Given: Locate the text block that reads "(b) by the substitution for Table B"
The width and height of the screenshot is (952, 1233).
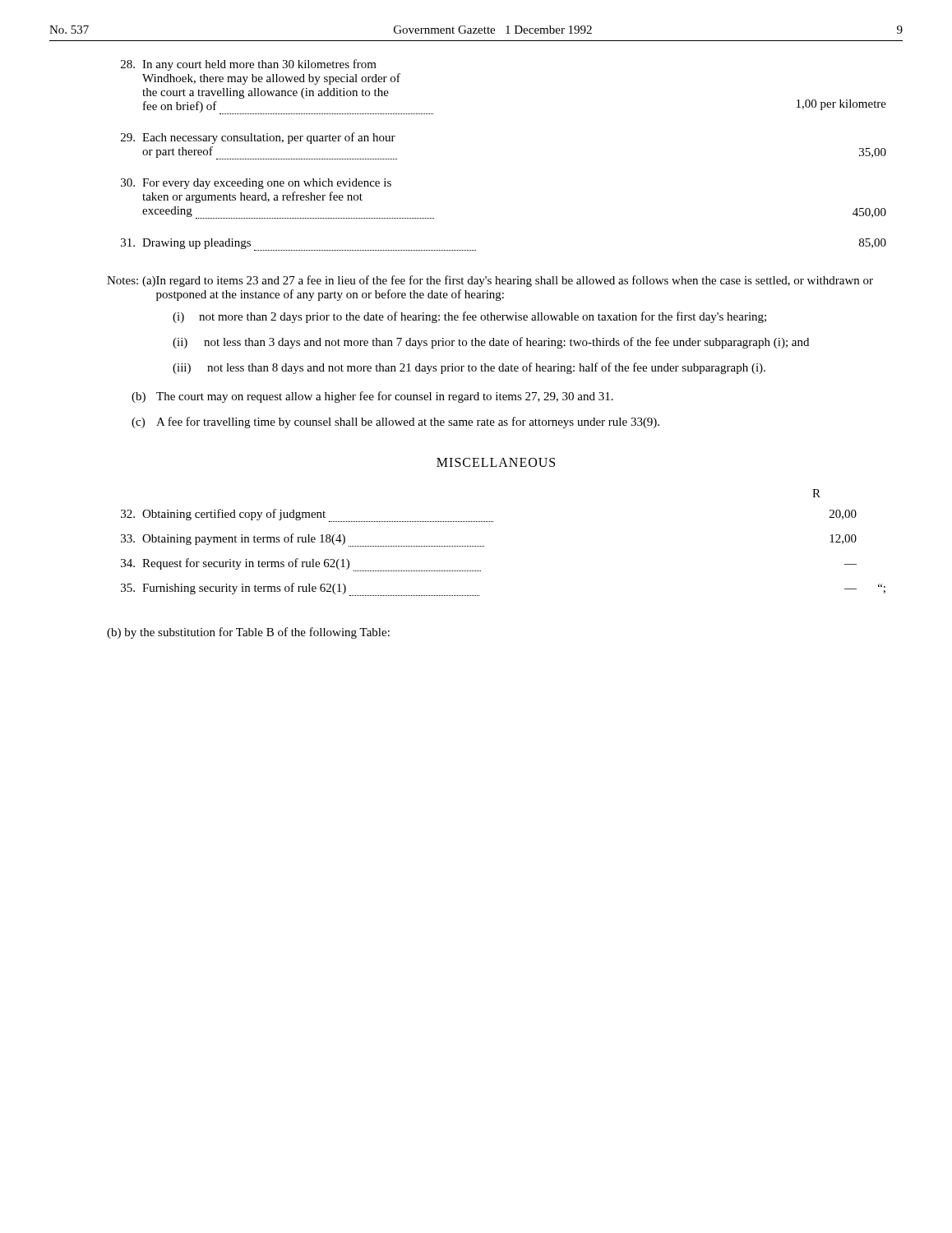Looking at the screenshot, I should pyautogui.click(x=249, y=632).
